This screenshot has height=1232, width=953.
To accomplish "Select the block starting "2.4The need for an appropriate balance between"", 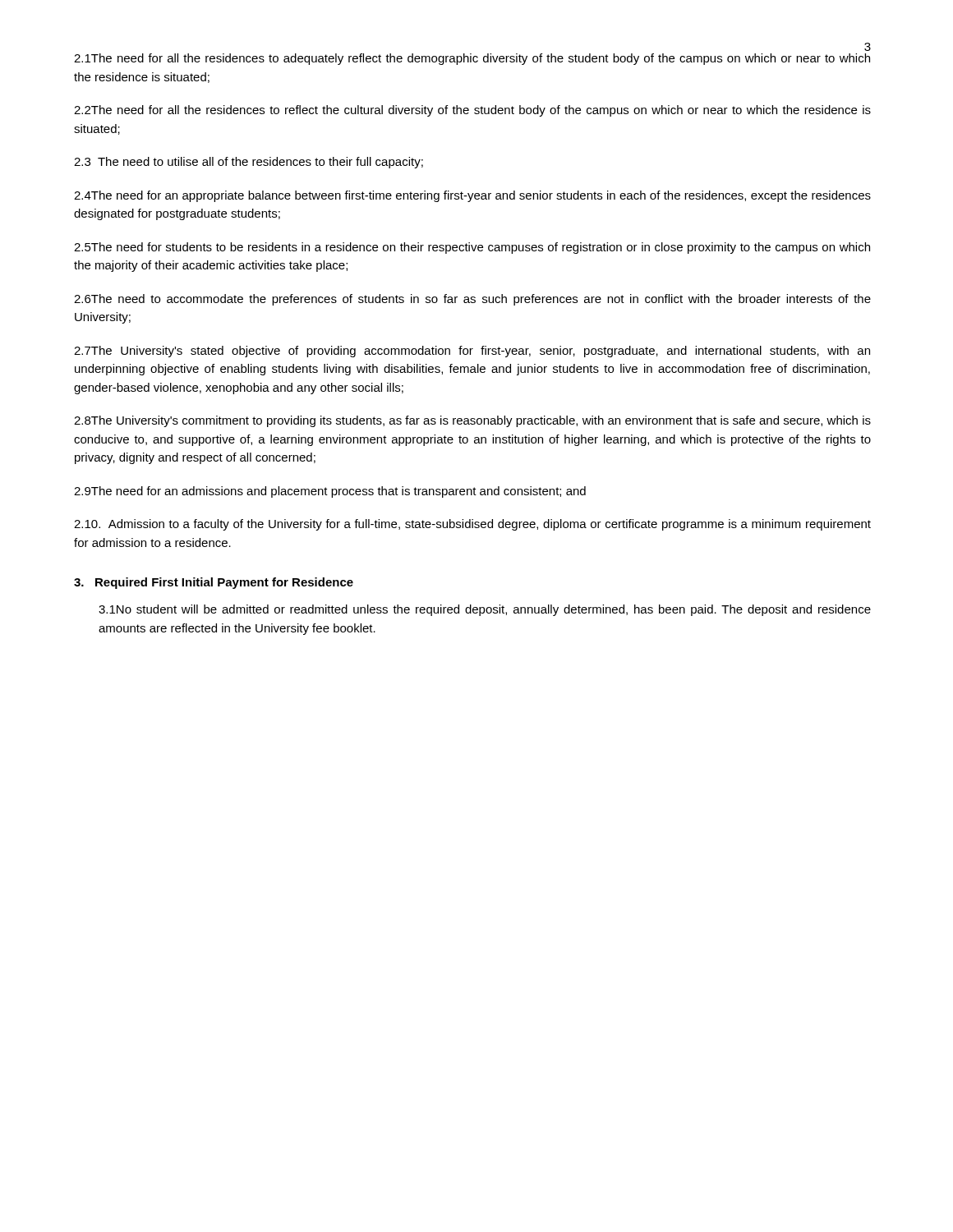I will tap(472, 204).
